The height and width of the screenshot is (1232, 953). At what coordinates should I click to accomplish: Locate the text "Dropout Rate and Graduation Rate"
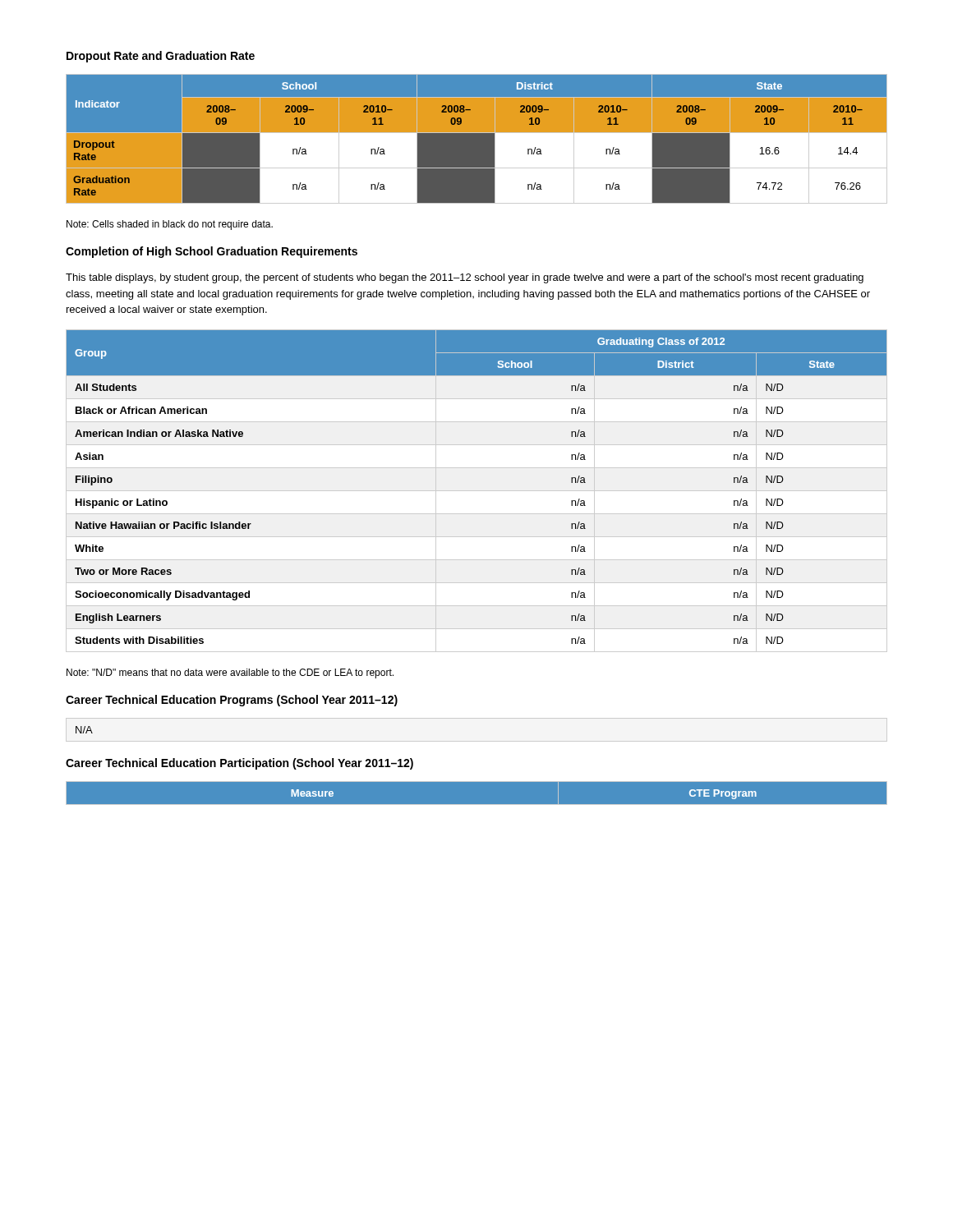coord(160,56)
